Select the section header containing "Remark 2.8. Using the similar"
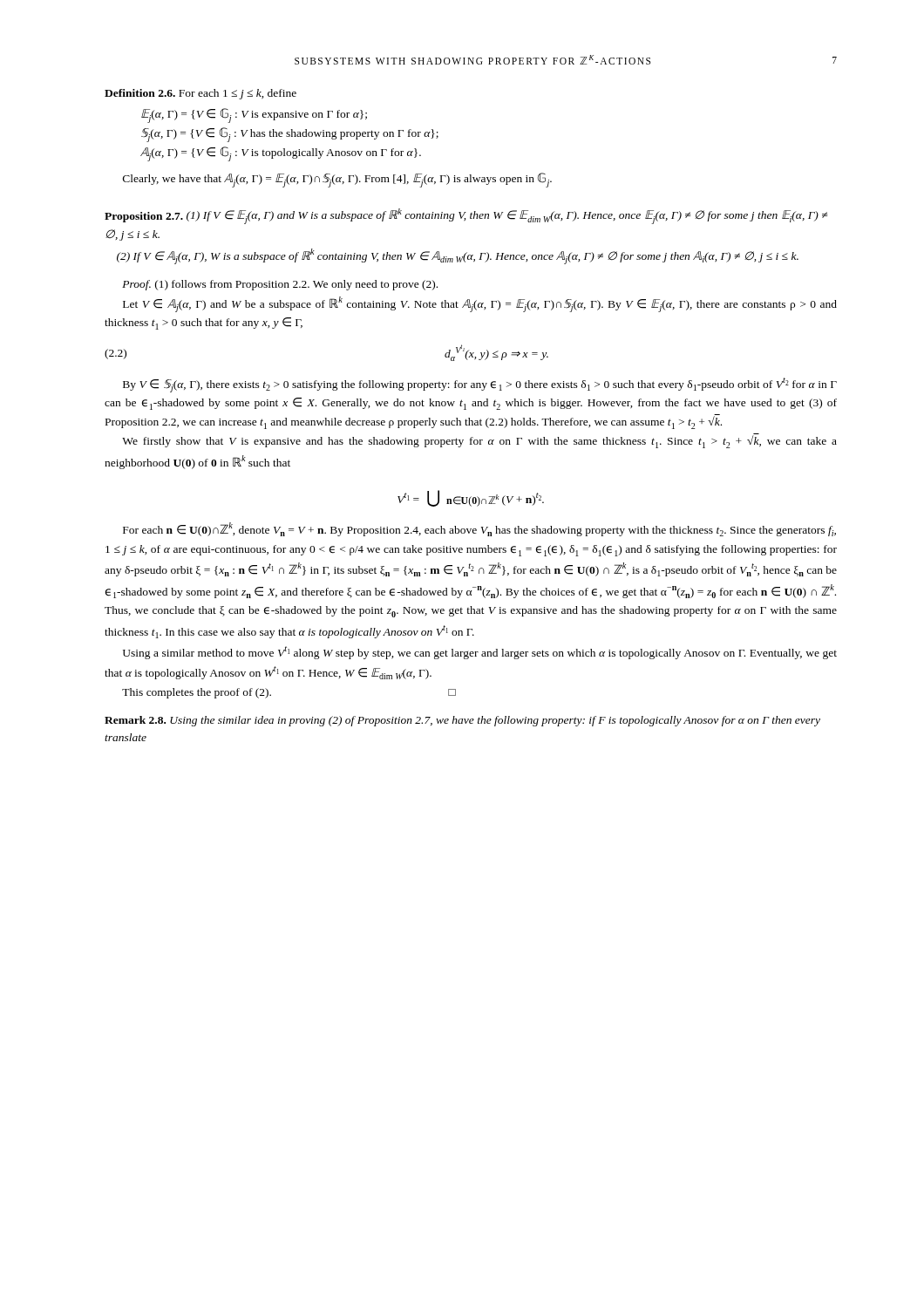 coord(462,728)
